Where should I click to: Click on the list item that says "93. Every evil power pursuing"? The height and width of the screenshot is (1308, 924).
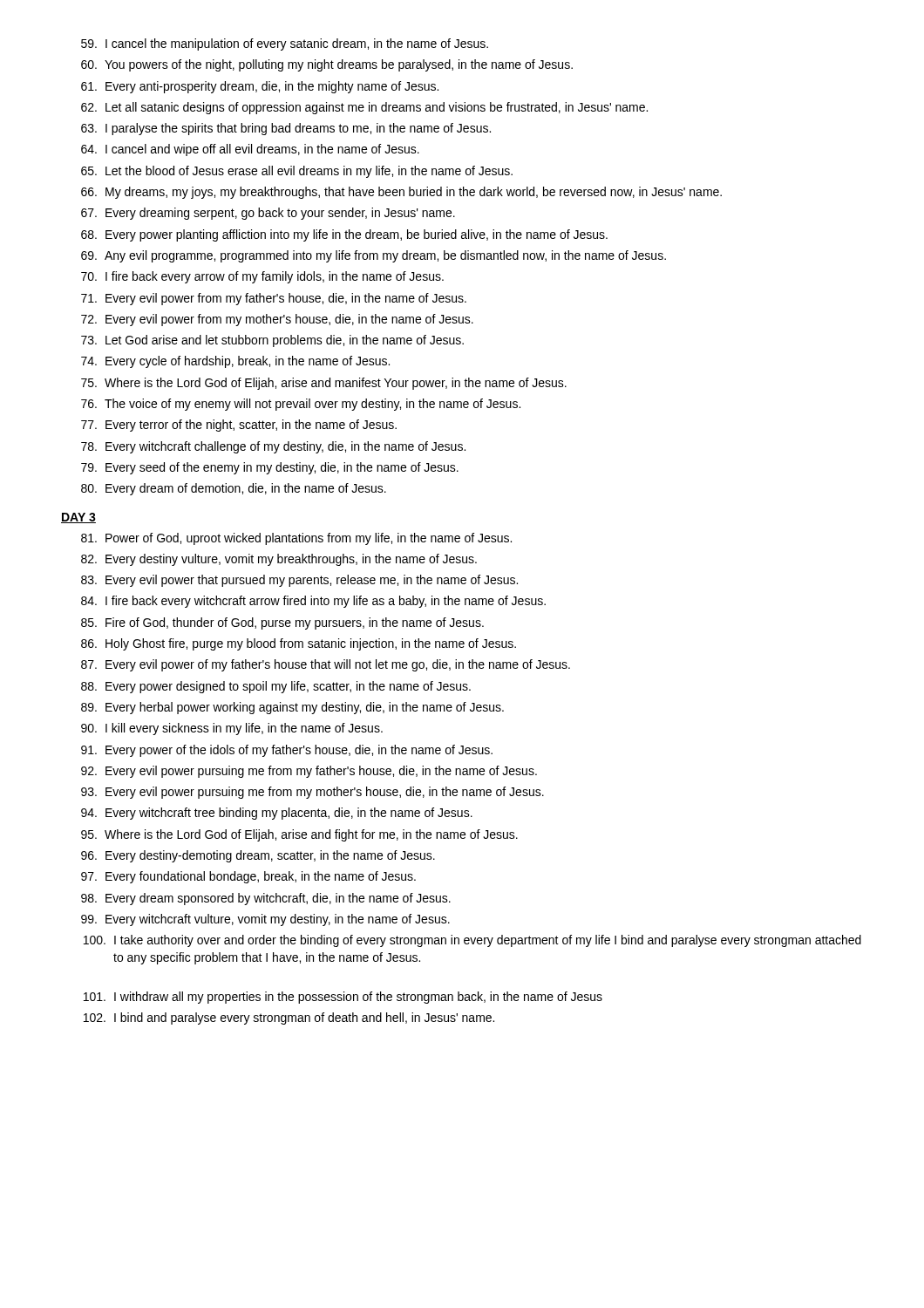click(462, 792)
